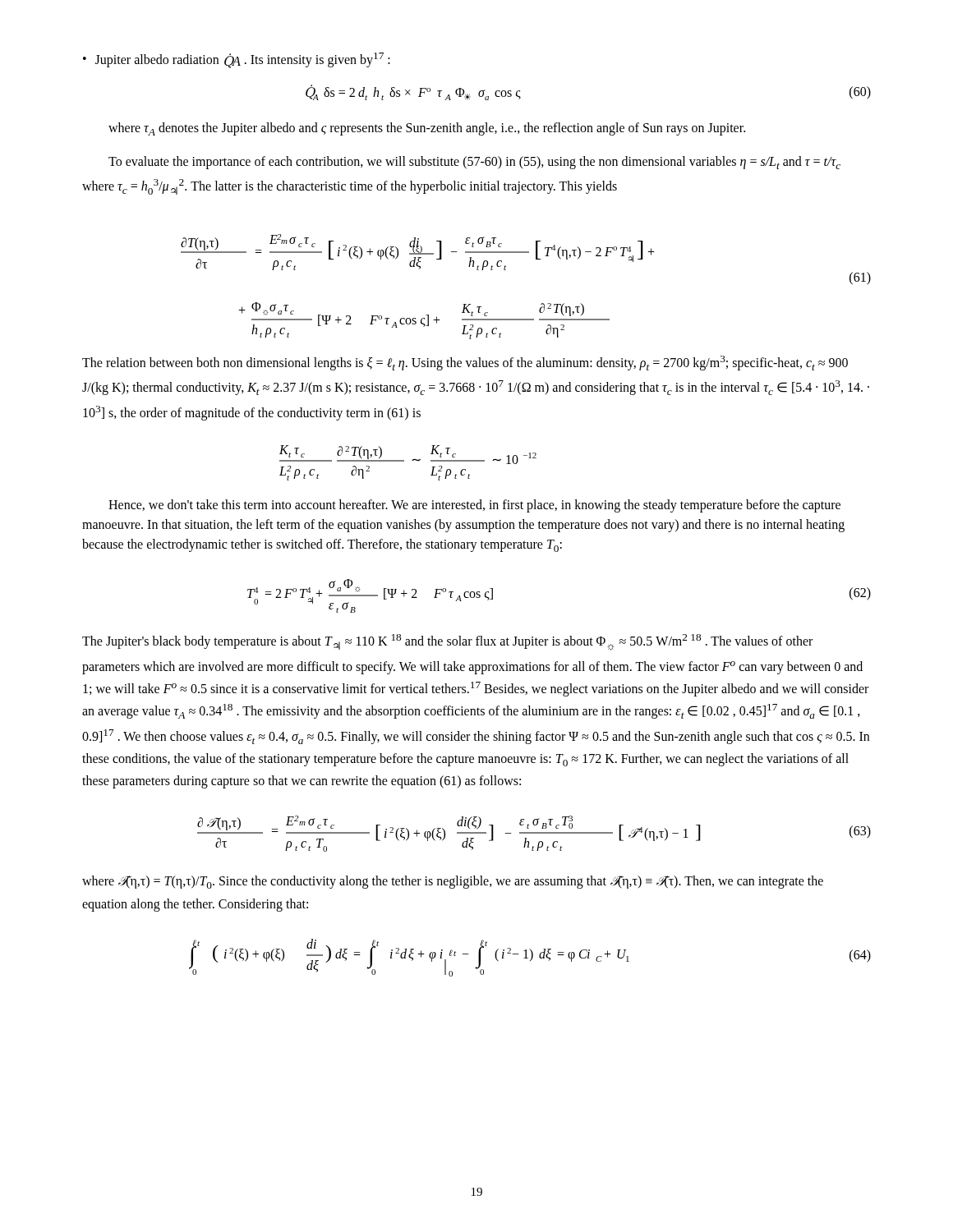953x1232 pixels.
Task: Locate the block of text that opens with "• Jupiter albedo radiation Q̇A. Its intensity"
Action: click(237, 60)
